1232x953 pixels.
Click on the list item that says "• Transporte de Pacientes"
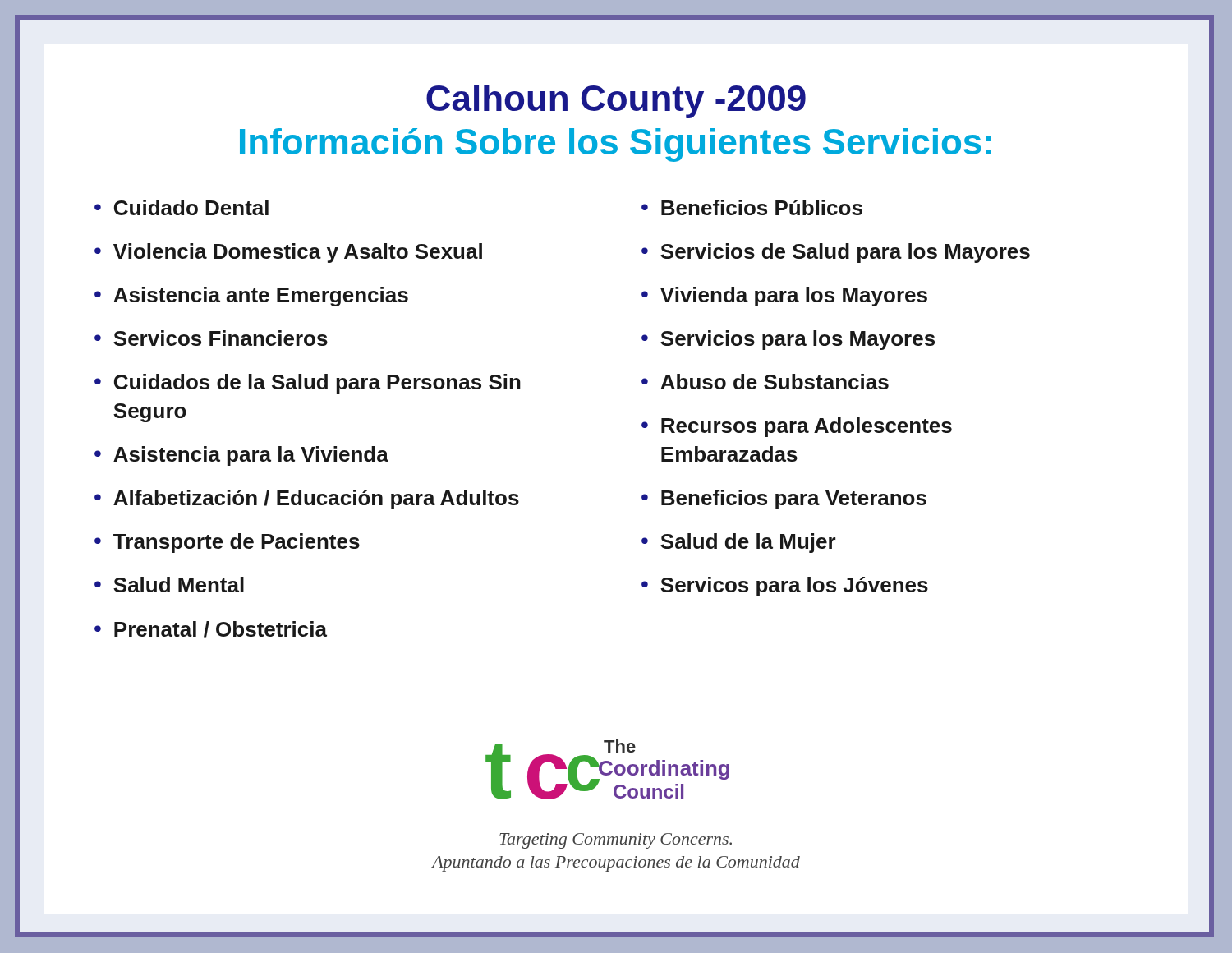pos(227,542)
